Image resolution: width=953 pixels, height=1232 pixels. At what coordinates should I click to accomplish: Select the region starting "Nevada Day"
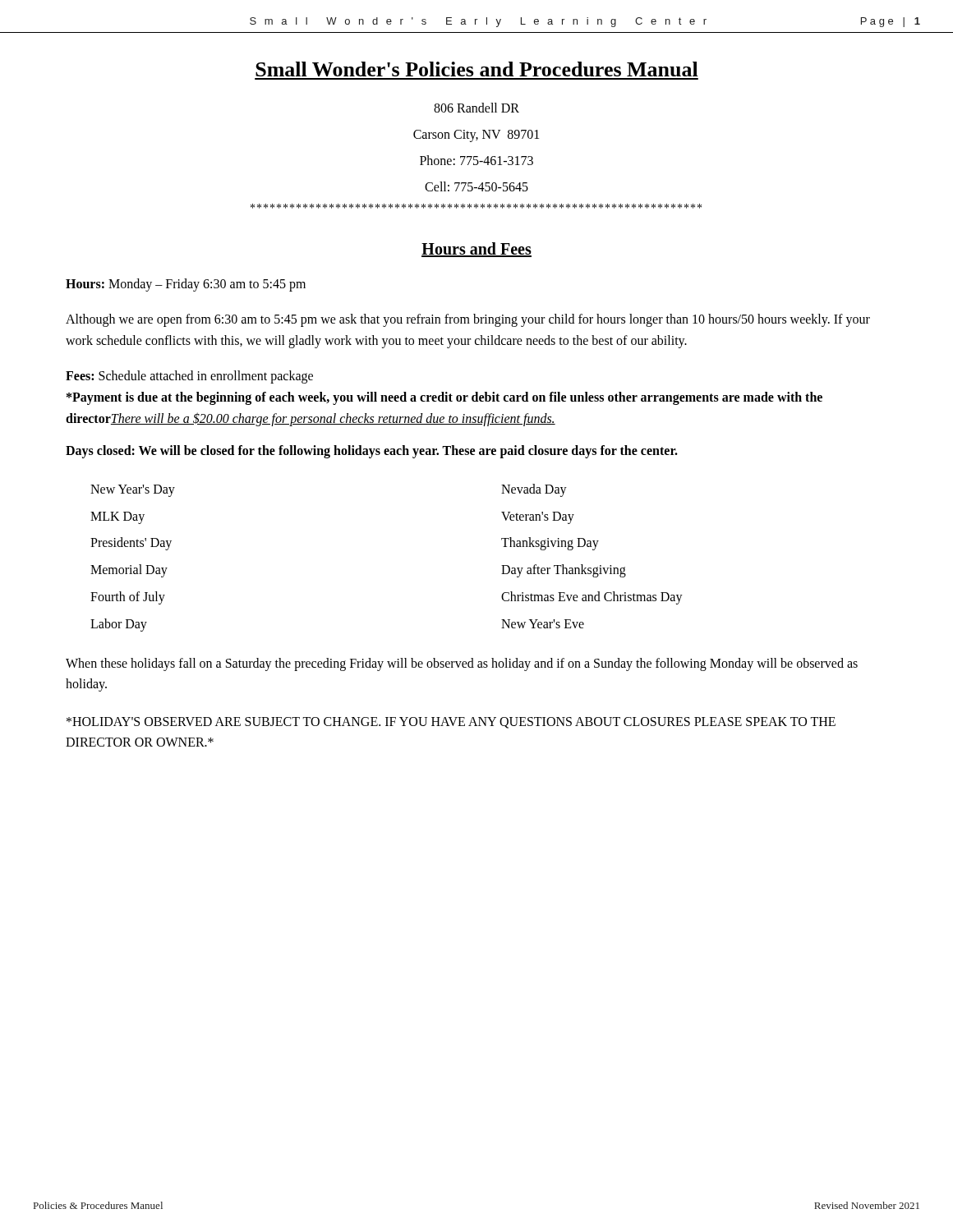pyautogui.click(x=534, y=489)
